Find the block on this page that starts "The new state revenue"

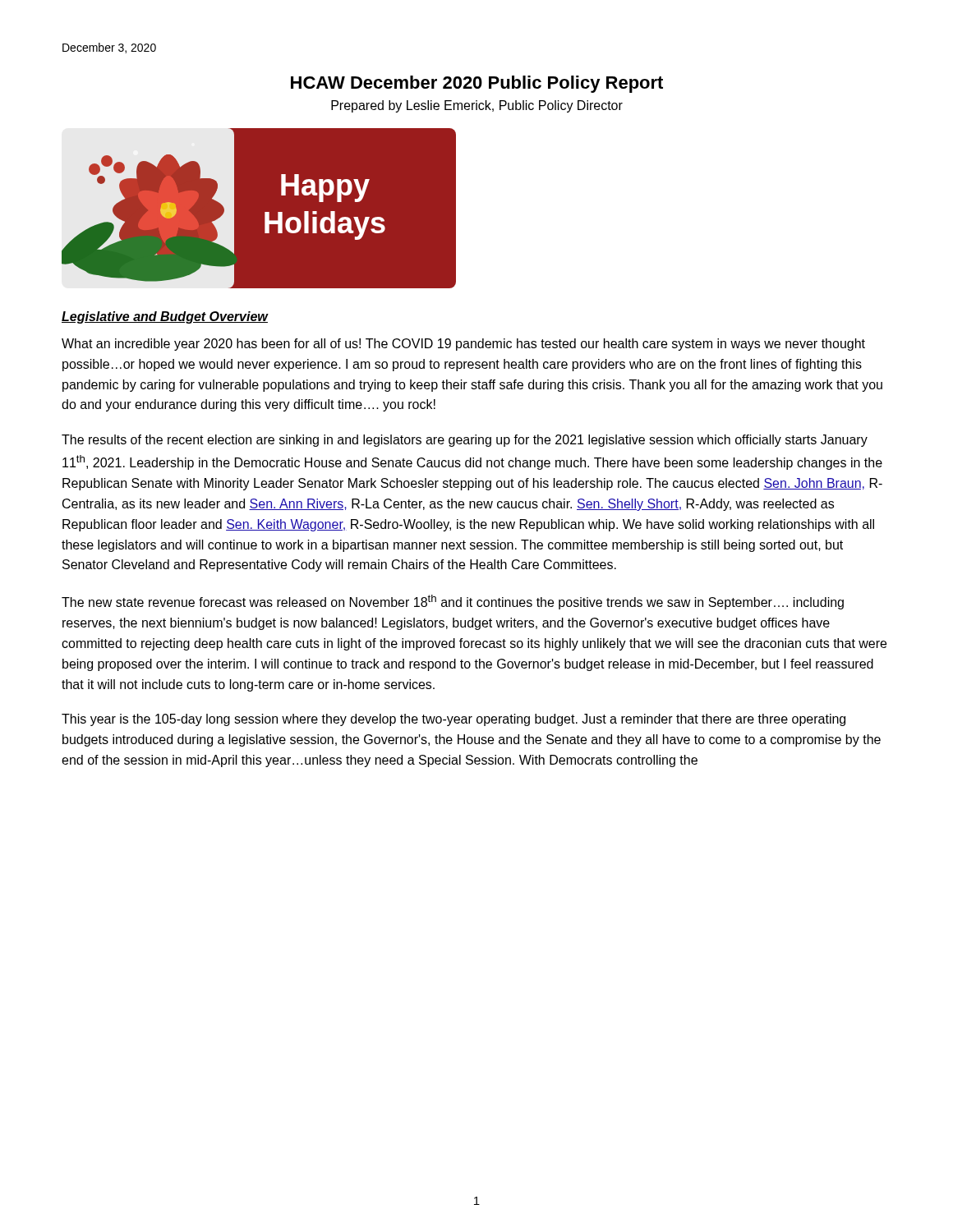point(474,642)
